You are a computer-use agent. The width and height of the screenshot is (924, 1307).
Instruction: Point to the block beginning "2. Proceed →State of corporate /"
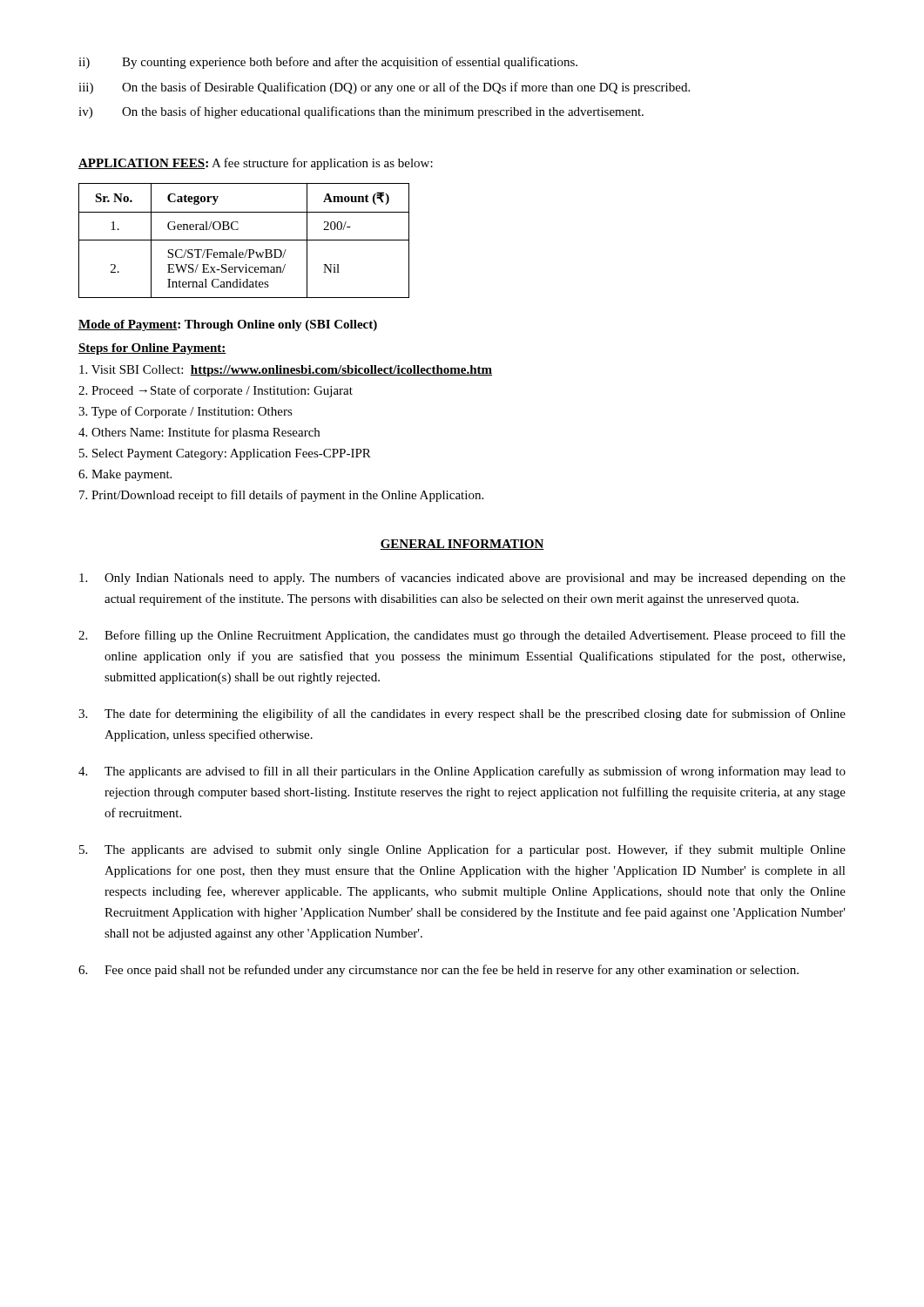pos(215,390)
